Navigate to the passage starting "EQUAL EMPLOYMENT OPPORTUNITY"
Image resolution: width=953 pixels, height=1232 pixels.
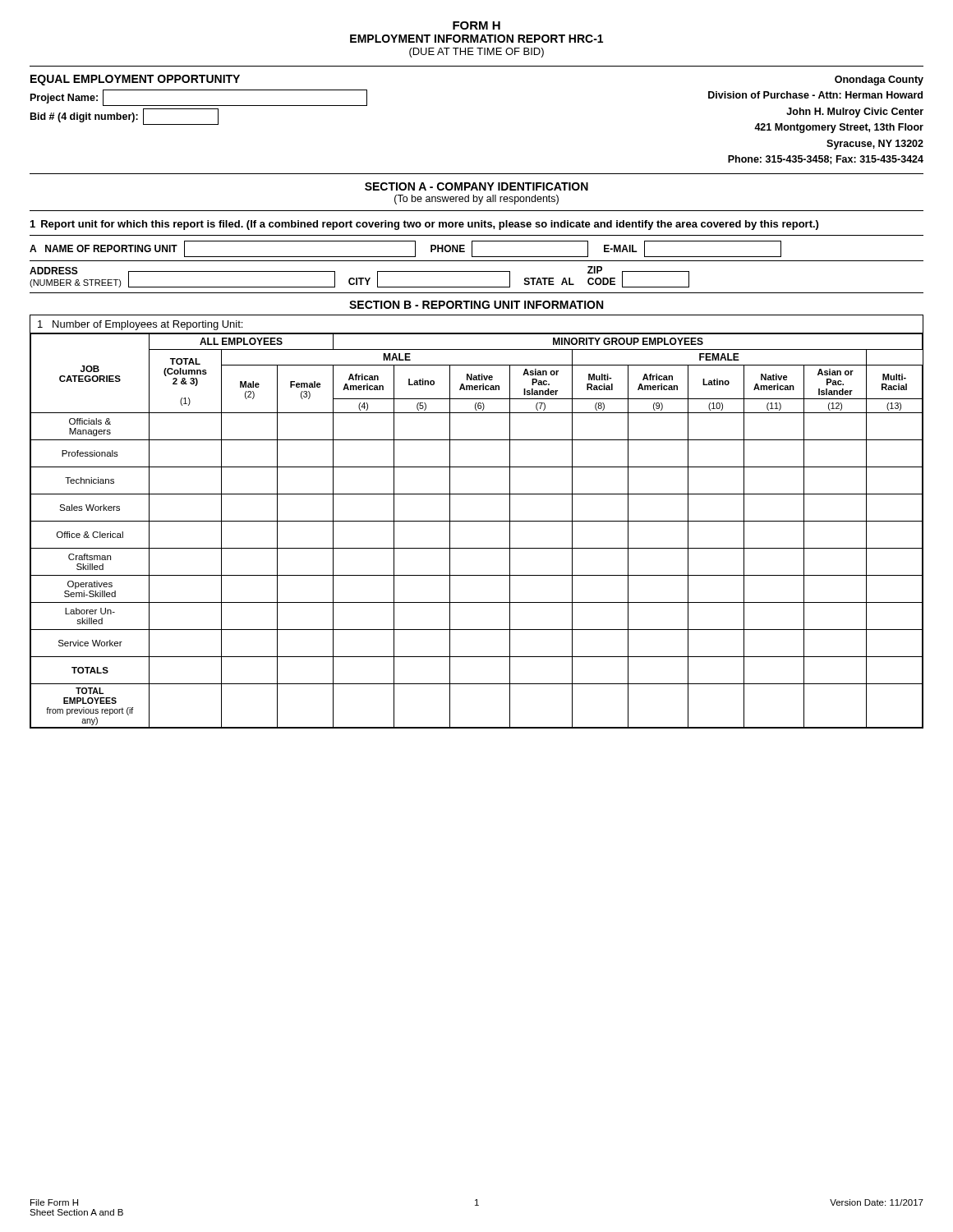(139, 80)
